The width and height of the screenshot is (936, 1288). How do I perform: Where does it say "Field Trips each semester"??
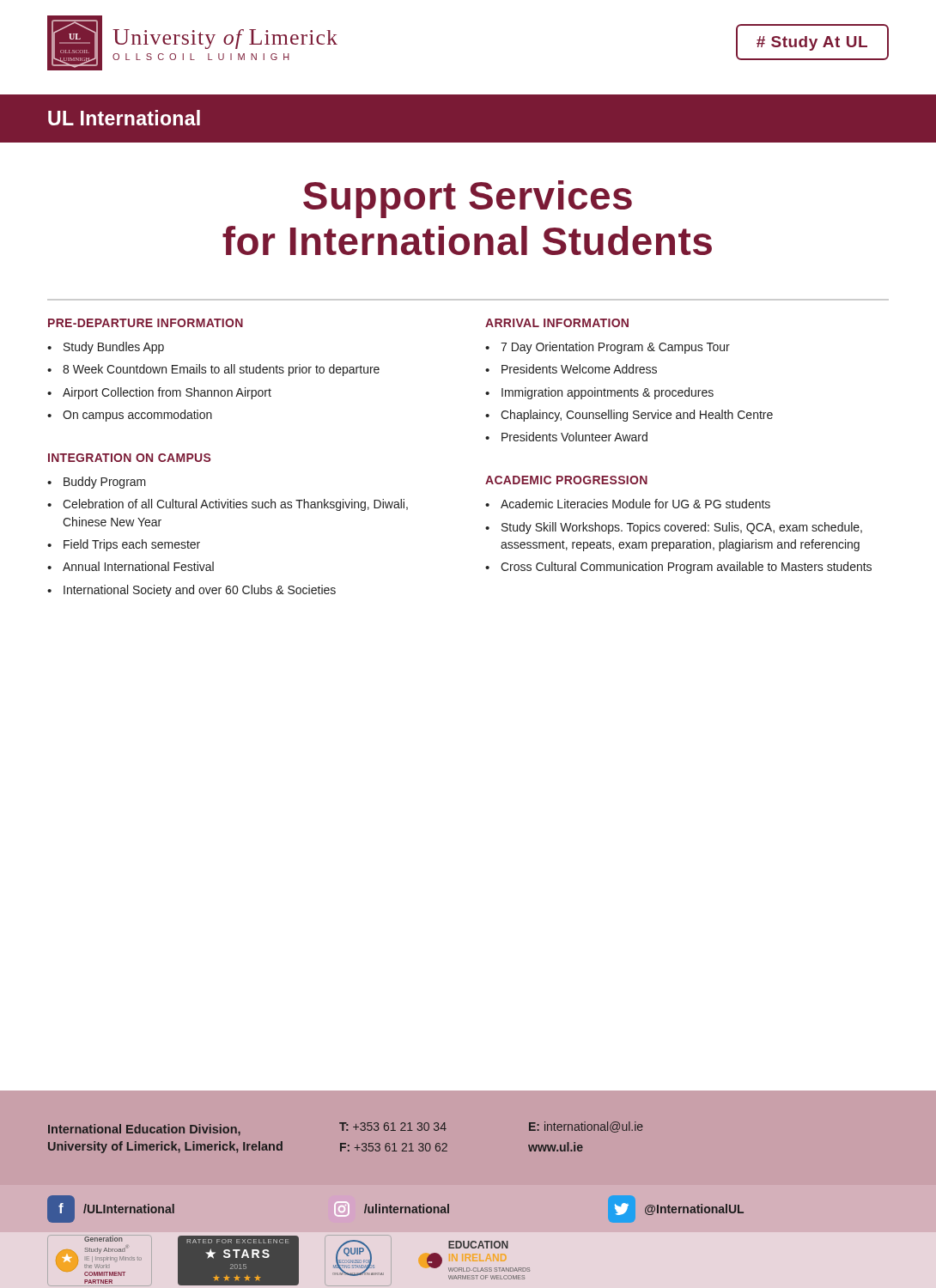point(132,545)
